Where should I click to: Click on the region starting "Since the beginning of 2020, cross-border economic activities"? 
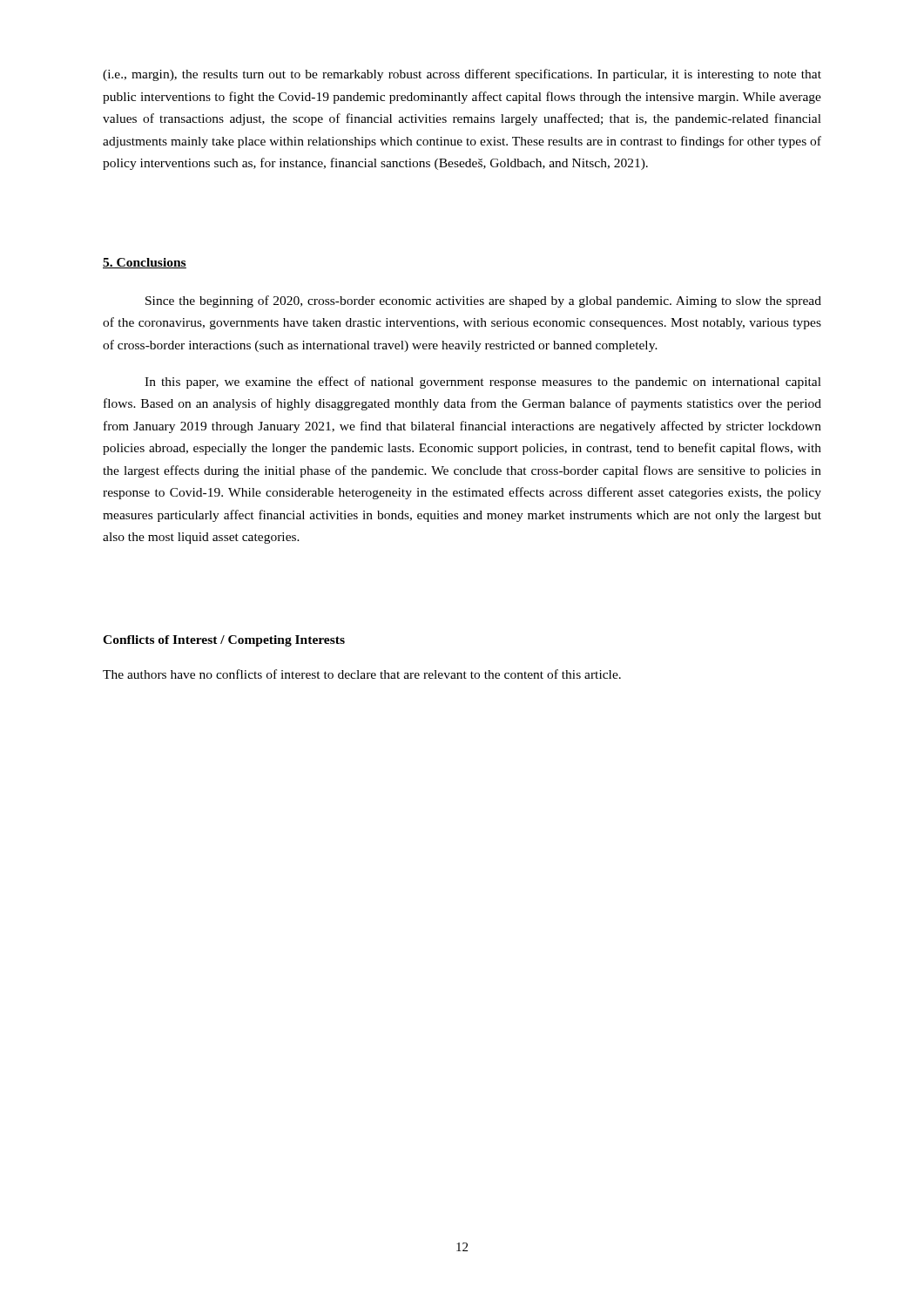point(462,322)
